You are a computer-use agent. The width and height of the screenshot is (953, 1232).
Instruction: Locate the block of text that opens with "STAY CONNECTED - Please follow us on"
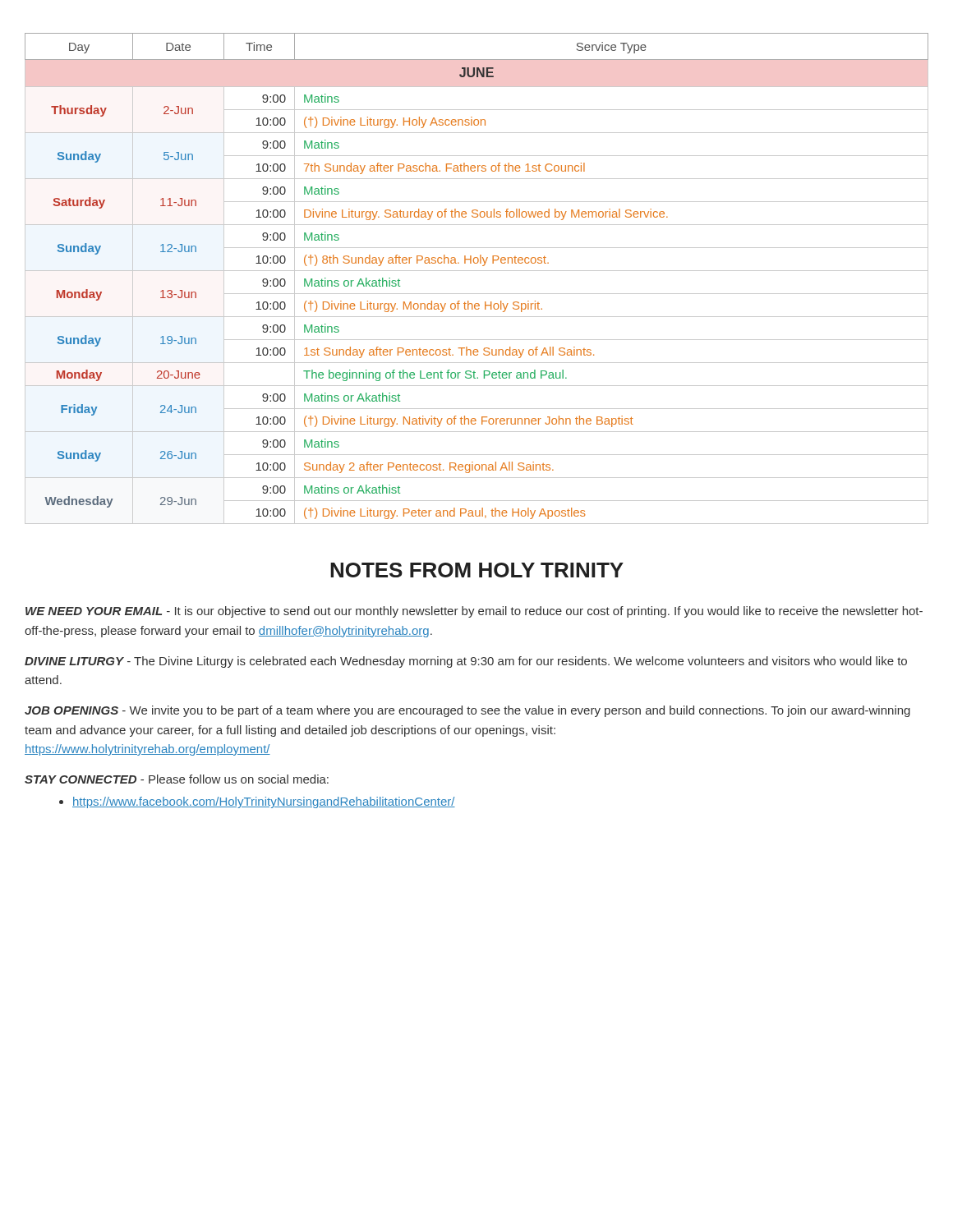tap(177, 779)
